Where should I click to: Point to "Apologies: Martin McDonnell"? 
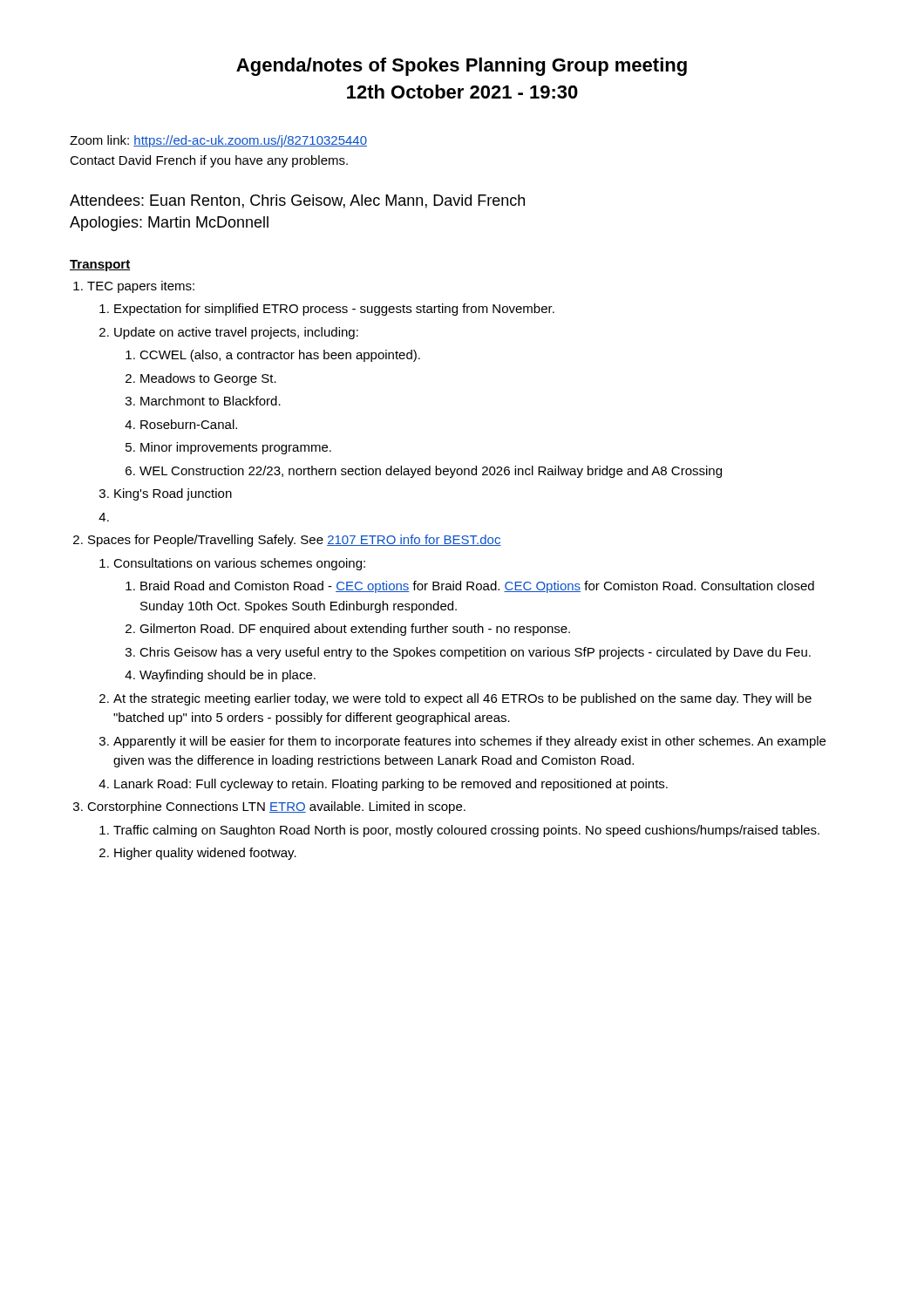pos(170,222)
